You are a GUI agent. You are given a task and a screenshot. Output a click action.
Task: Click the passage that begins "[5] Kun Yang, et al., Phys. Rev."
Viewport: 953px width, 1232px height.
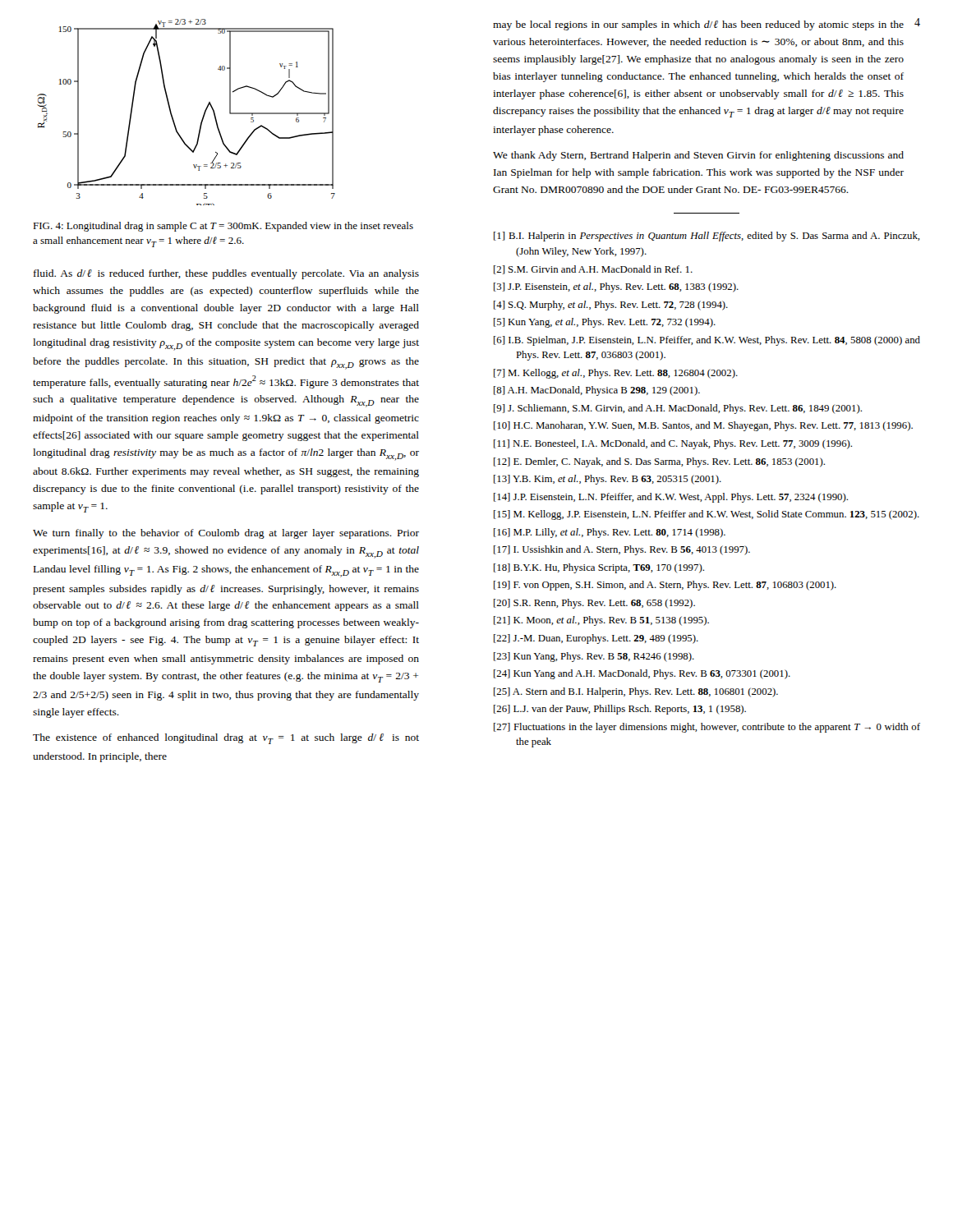tap(604, 322)
